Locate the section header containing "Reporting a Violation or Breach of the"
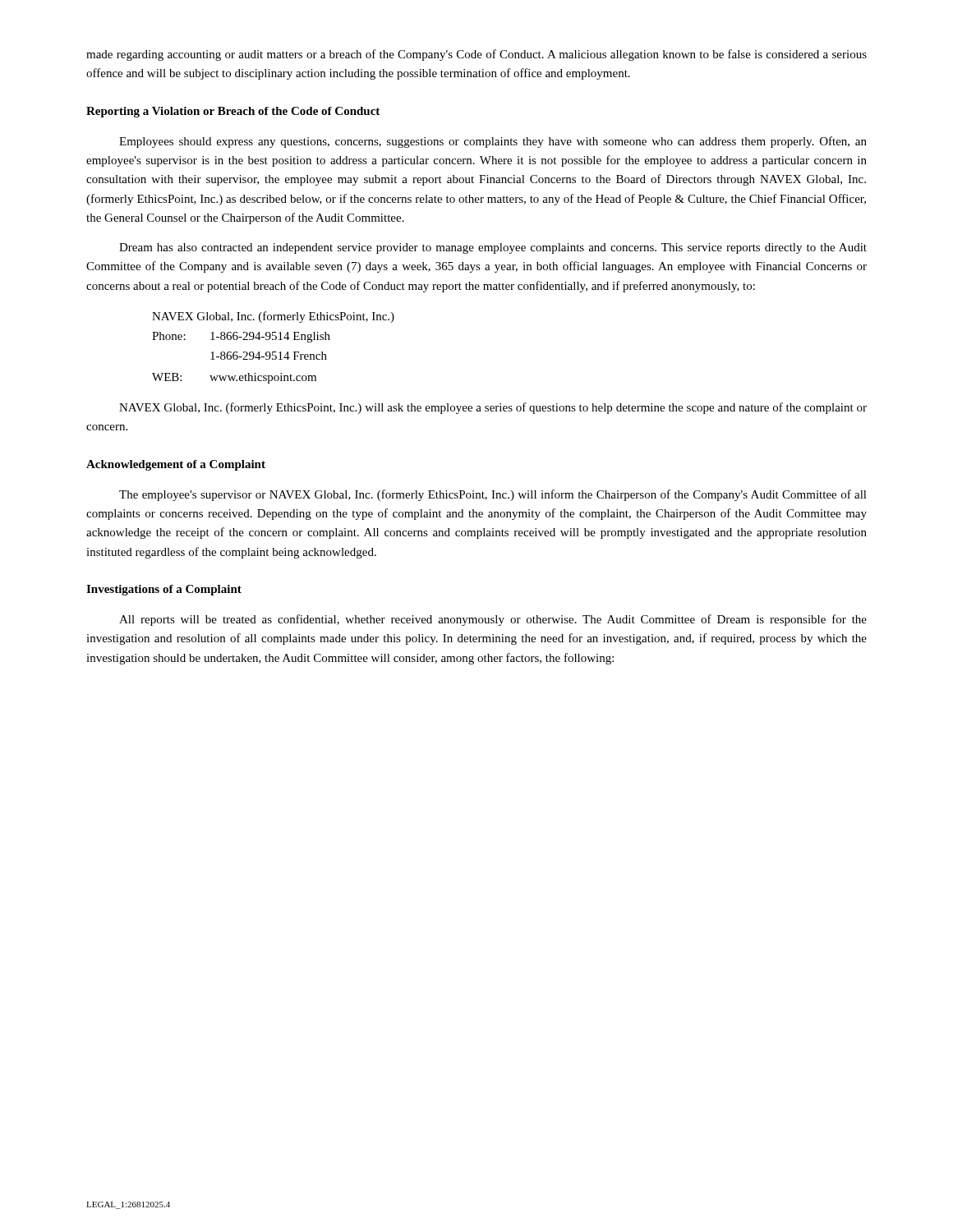Viewport: 953px width, 1232px height. pyautogui.click(x=233, y=110)
